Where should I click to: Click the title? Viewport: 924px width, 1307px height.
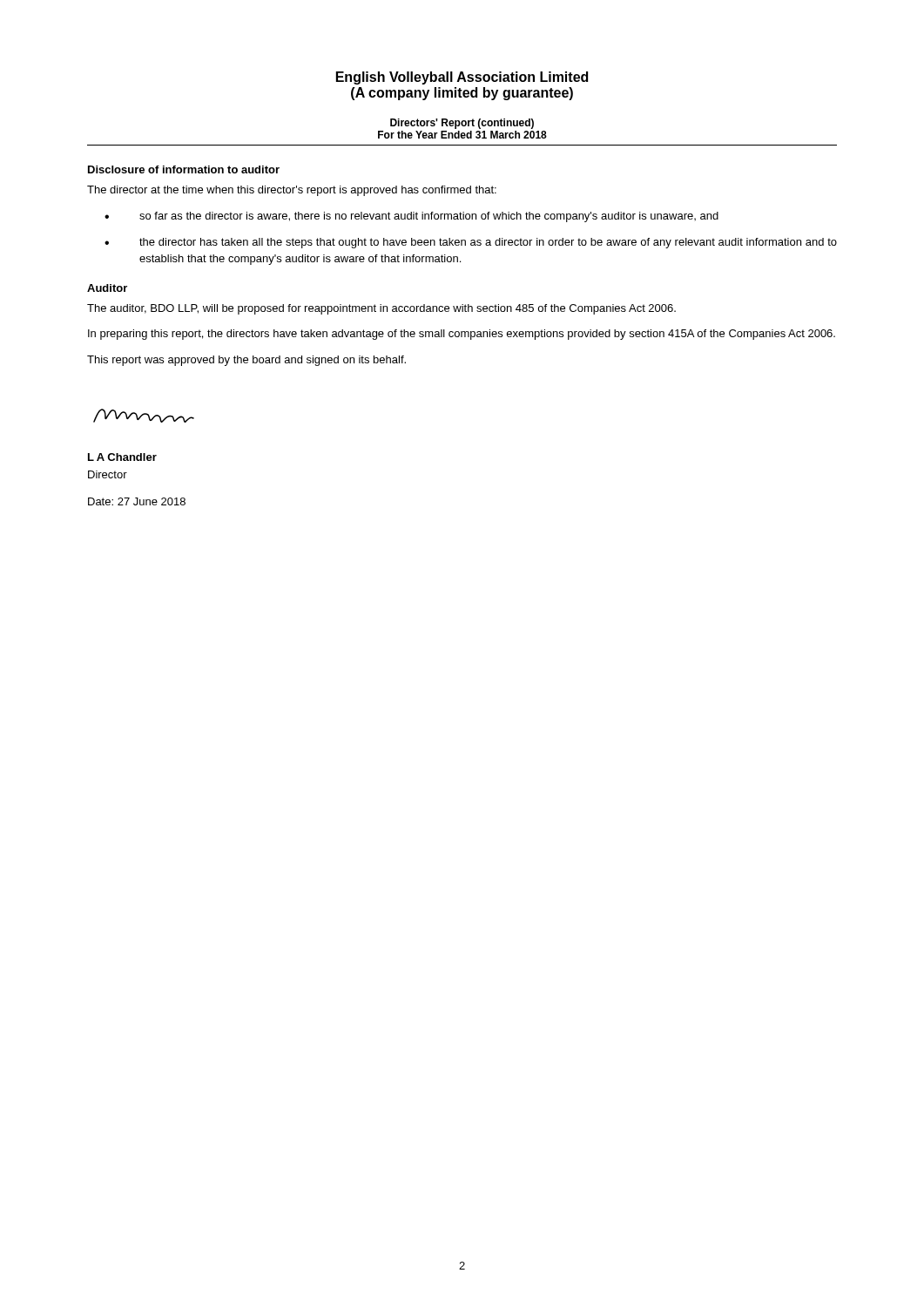[462, 85]
